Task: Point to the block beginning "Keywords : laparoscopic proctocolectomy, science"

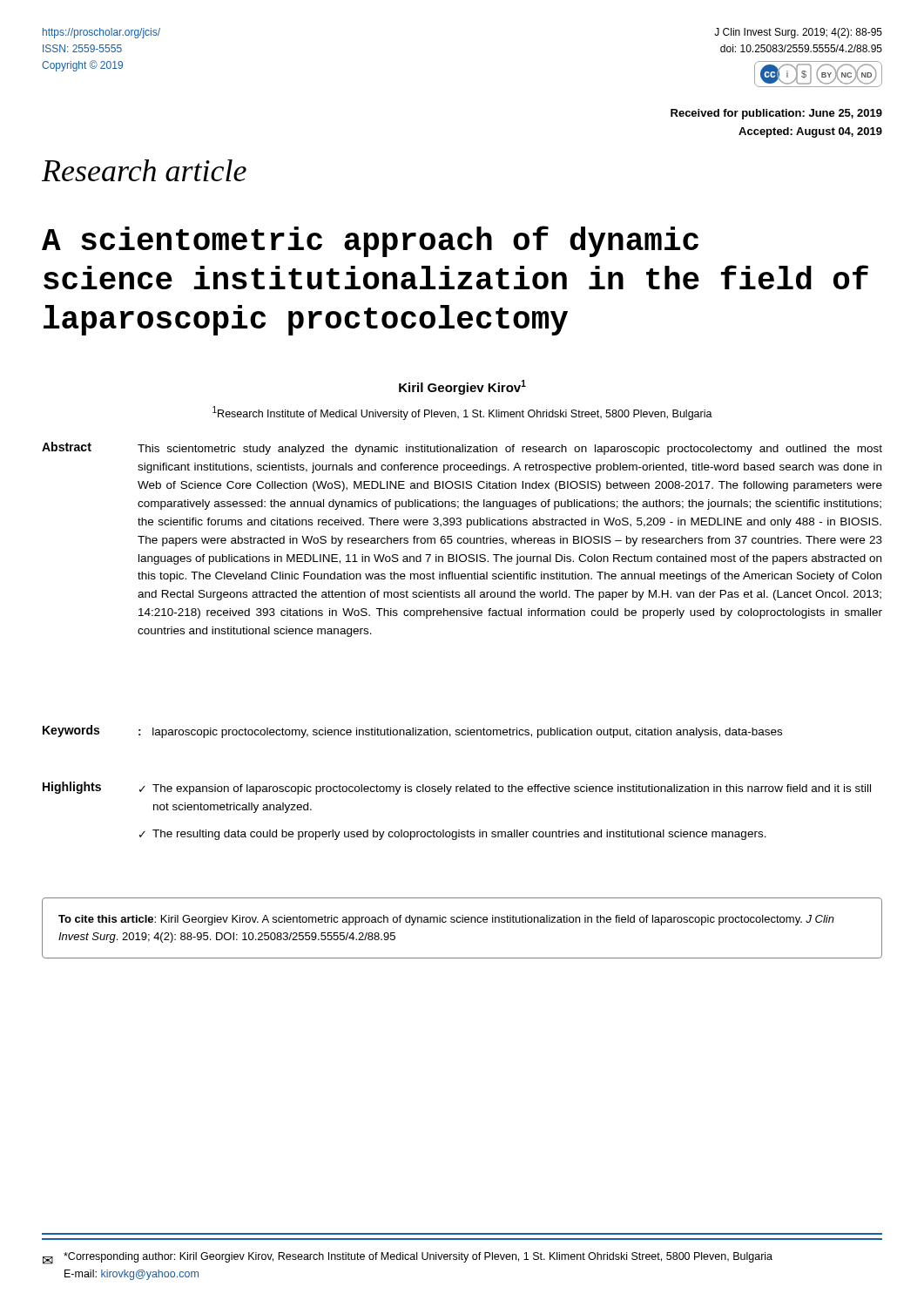Action: [462, 732]
